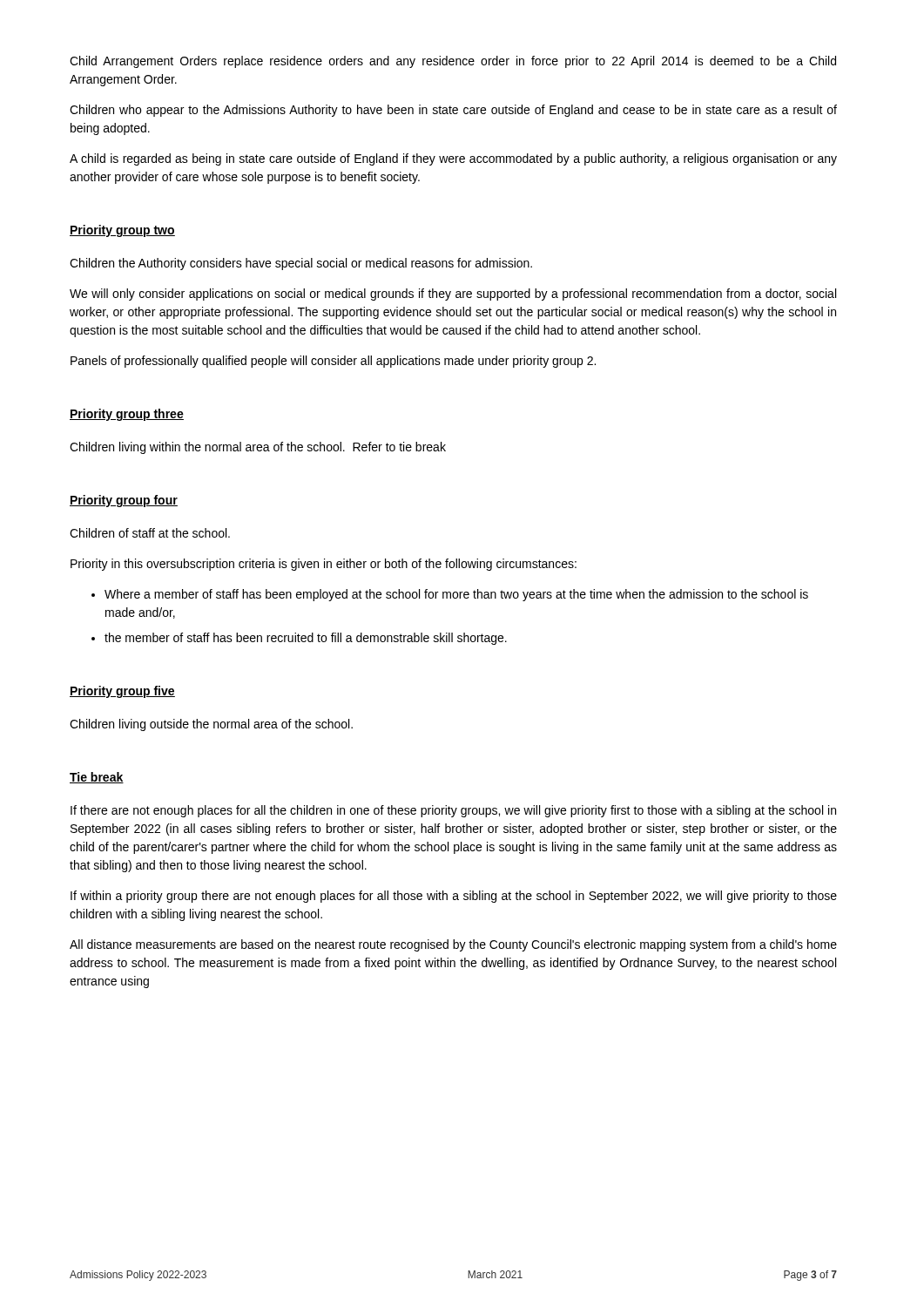Image resolution: width=924 pixels, height=1307 pixels.
Task: Find the text block with the text "Children who appear to the Admissions Authority"
Action: 453,119
